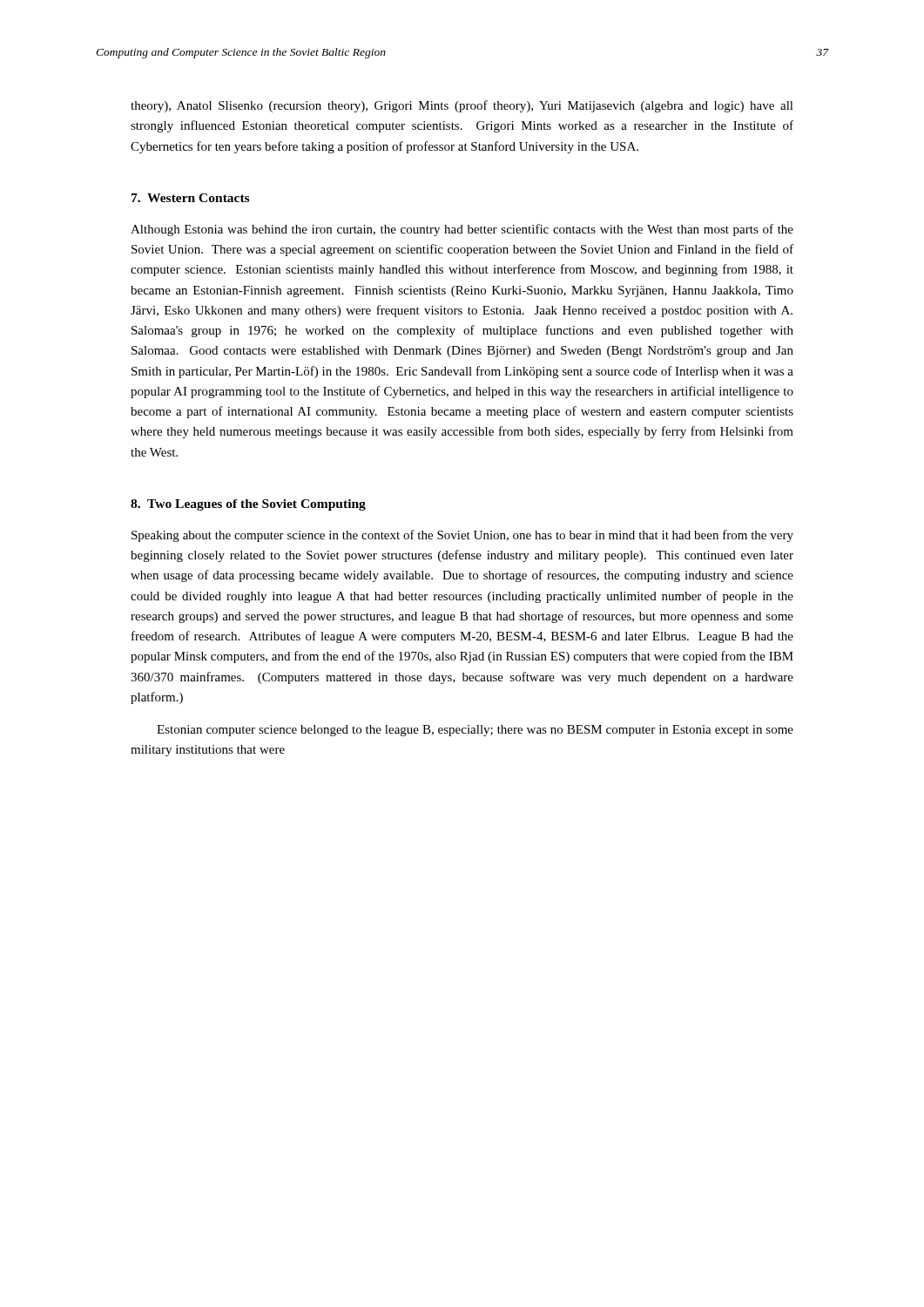Image resolution: width=924 pixels, height=1307 pixels.
Task: Select the element starting "theory), Anatol Slisenko (recursion theory), Grigori Mints"
Action: pyautogui.click(x=462, y=126)
